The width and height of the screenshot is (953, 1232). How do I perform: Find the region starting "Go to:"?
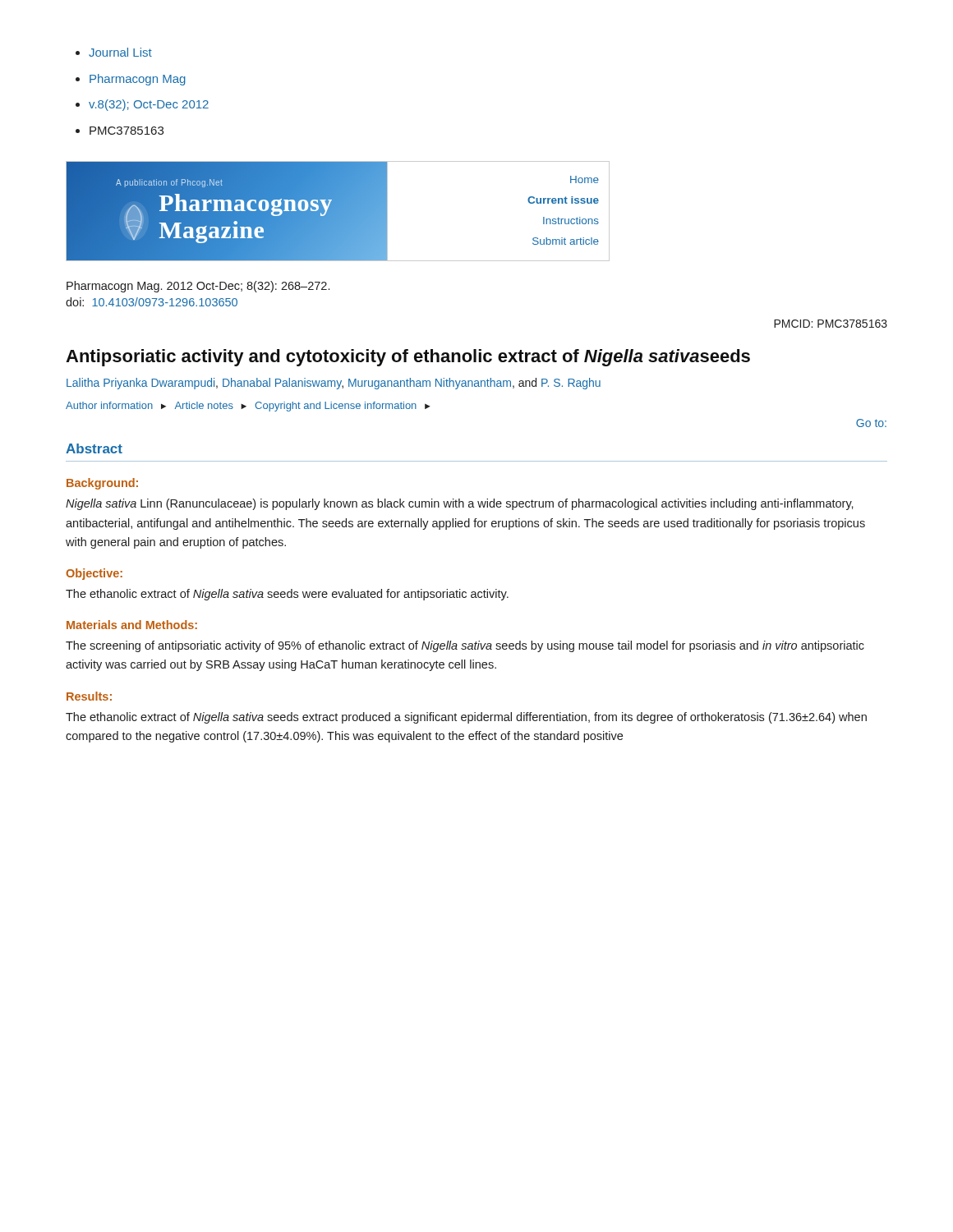[872, 423]
